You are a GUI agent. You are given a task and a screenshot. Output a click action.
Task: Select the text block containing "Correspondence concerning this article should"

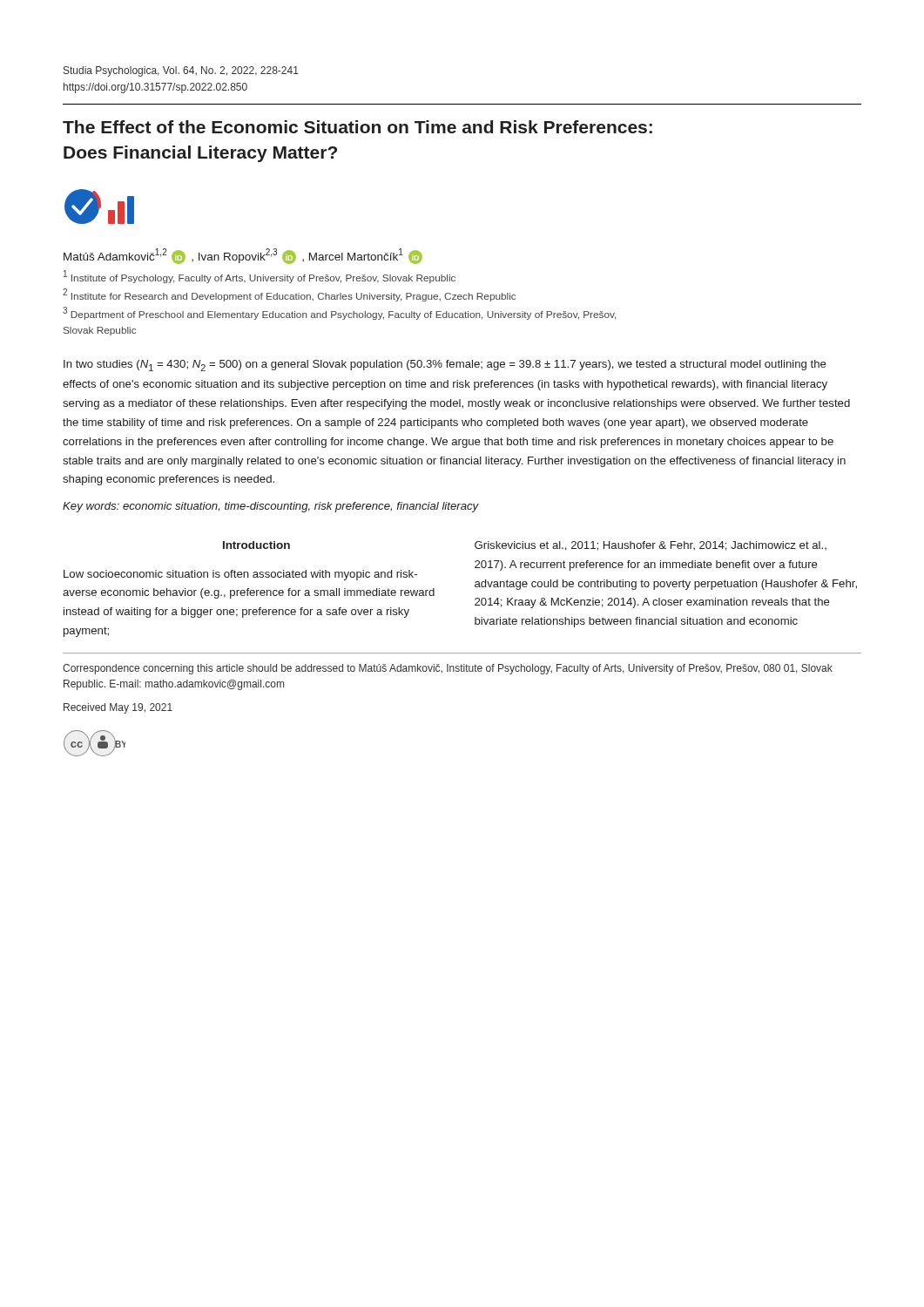click(x=448, y=676)
